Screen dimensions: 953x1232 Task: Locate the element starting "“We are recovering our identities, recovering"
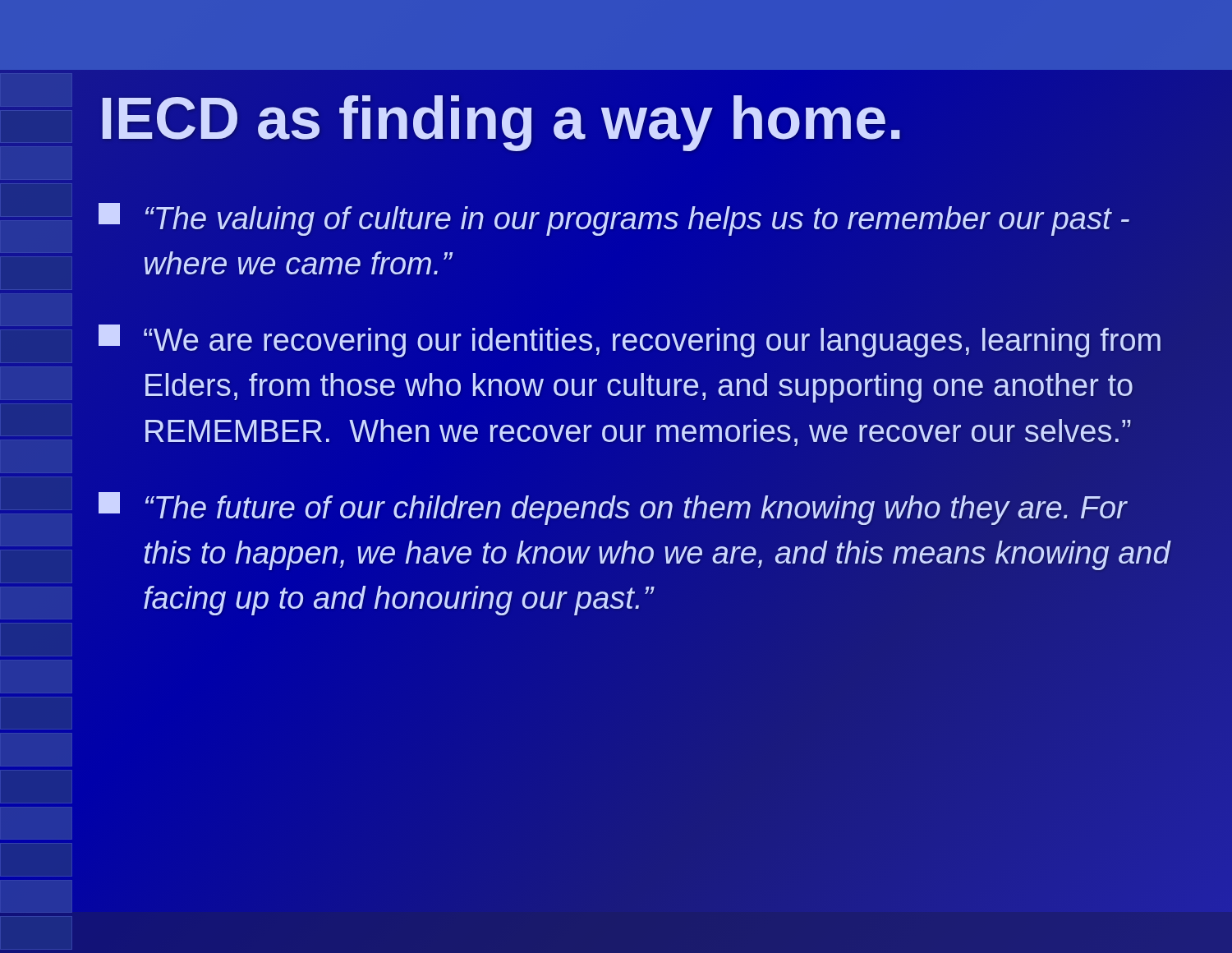point(641,386)
